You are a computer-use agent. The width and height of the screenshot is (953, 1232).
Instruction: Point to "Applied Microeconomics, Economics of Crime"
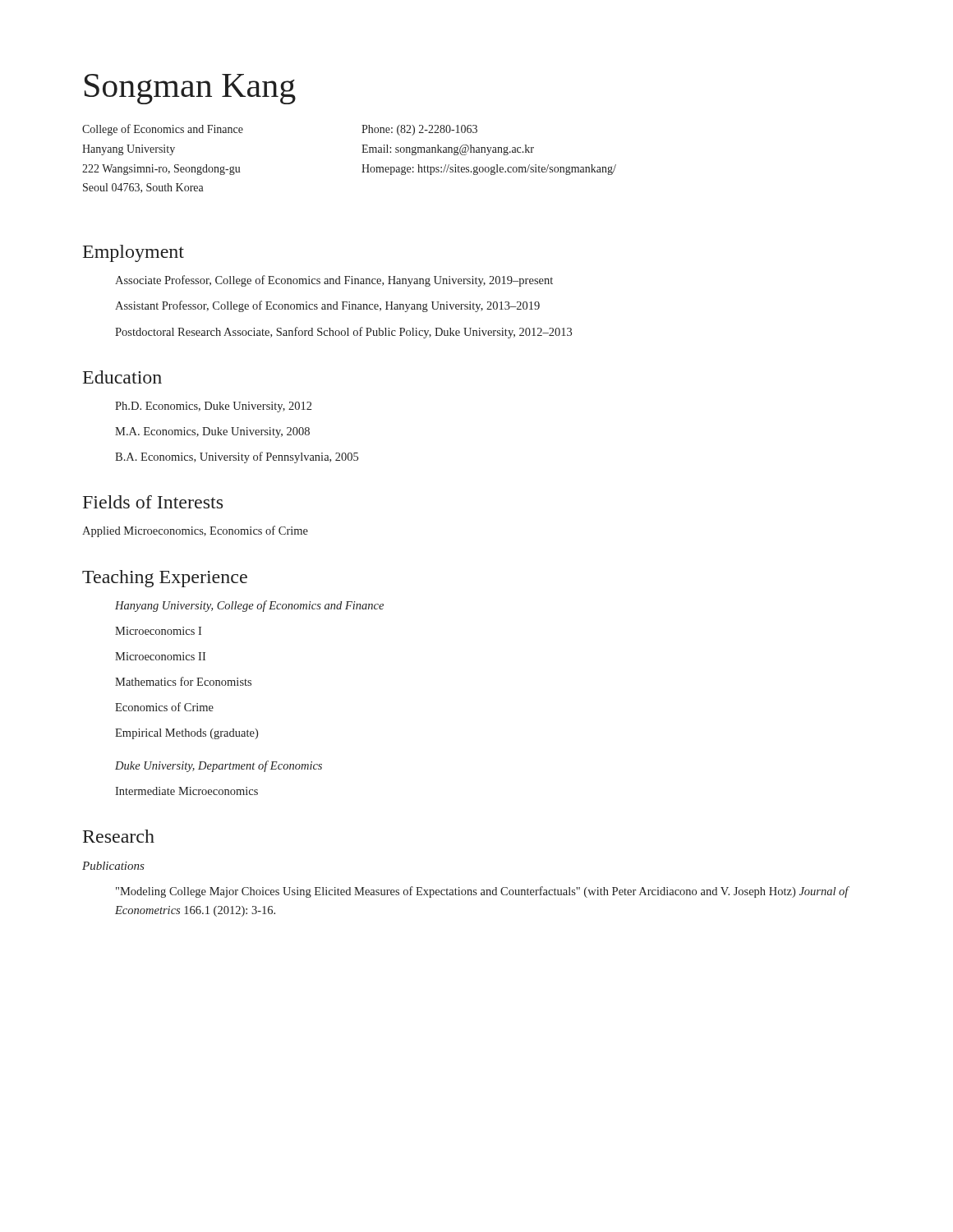(195, 531)
